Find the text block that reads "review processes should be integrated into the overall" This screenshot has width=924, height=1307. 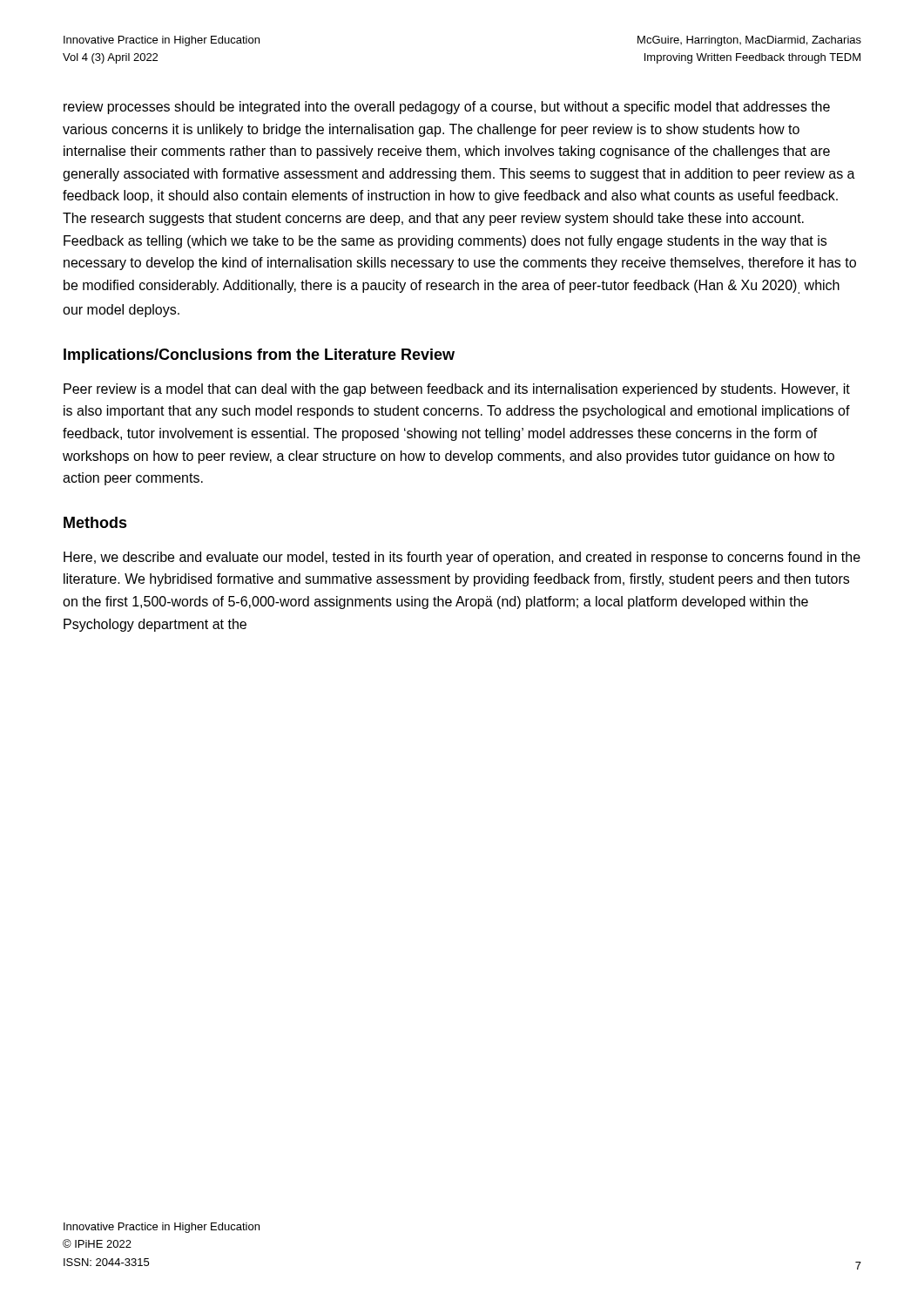[x=462, y=209]
